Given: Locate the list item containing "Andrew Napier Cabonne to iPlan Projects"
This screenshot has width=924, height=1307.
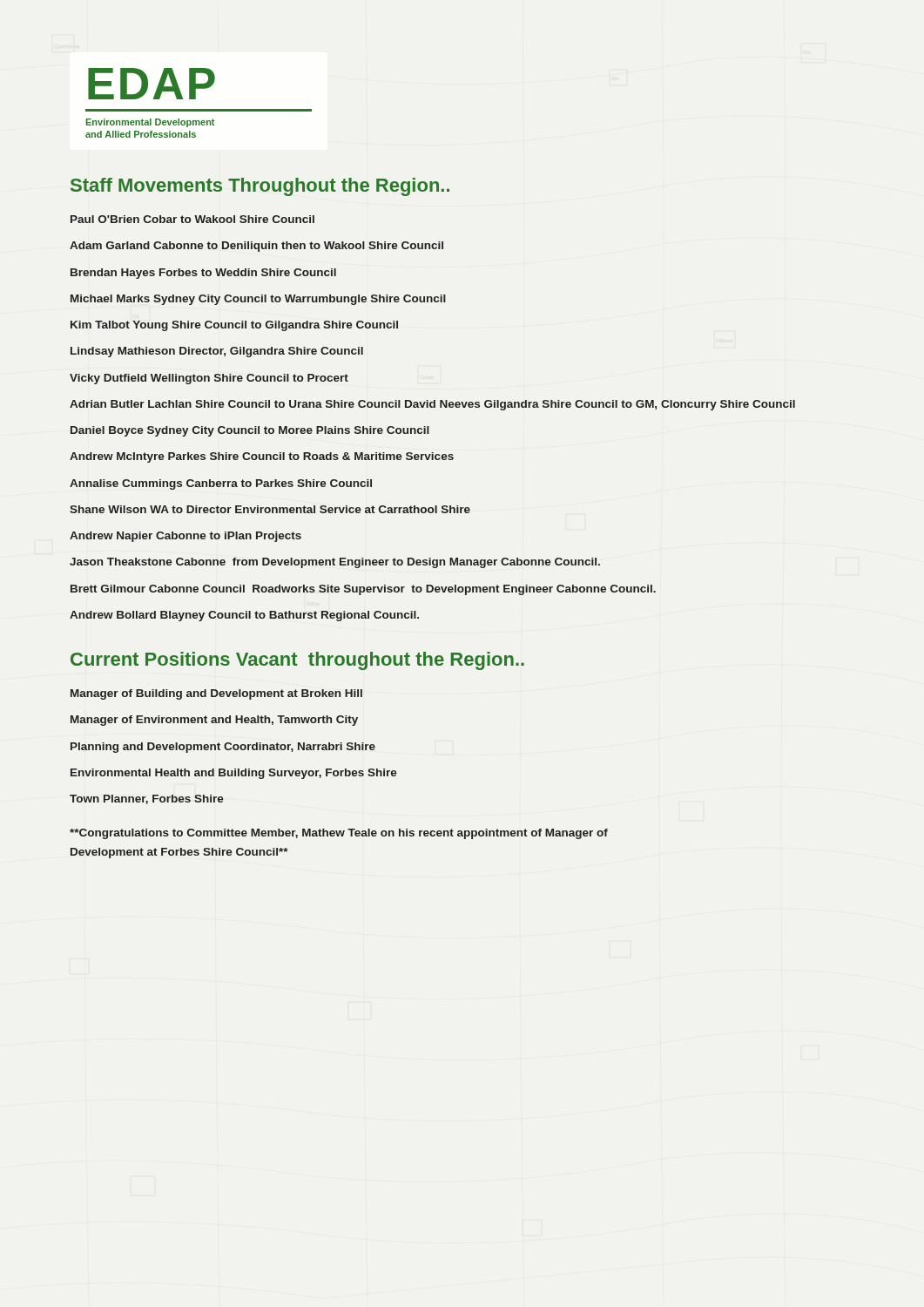Looking at the screenshot, I should (x=186, y=535).
